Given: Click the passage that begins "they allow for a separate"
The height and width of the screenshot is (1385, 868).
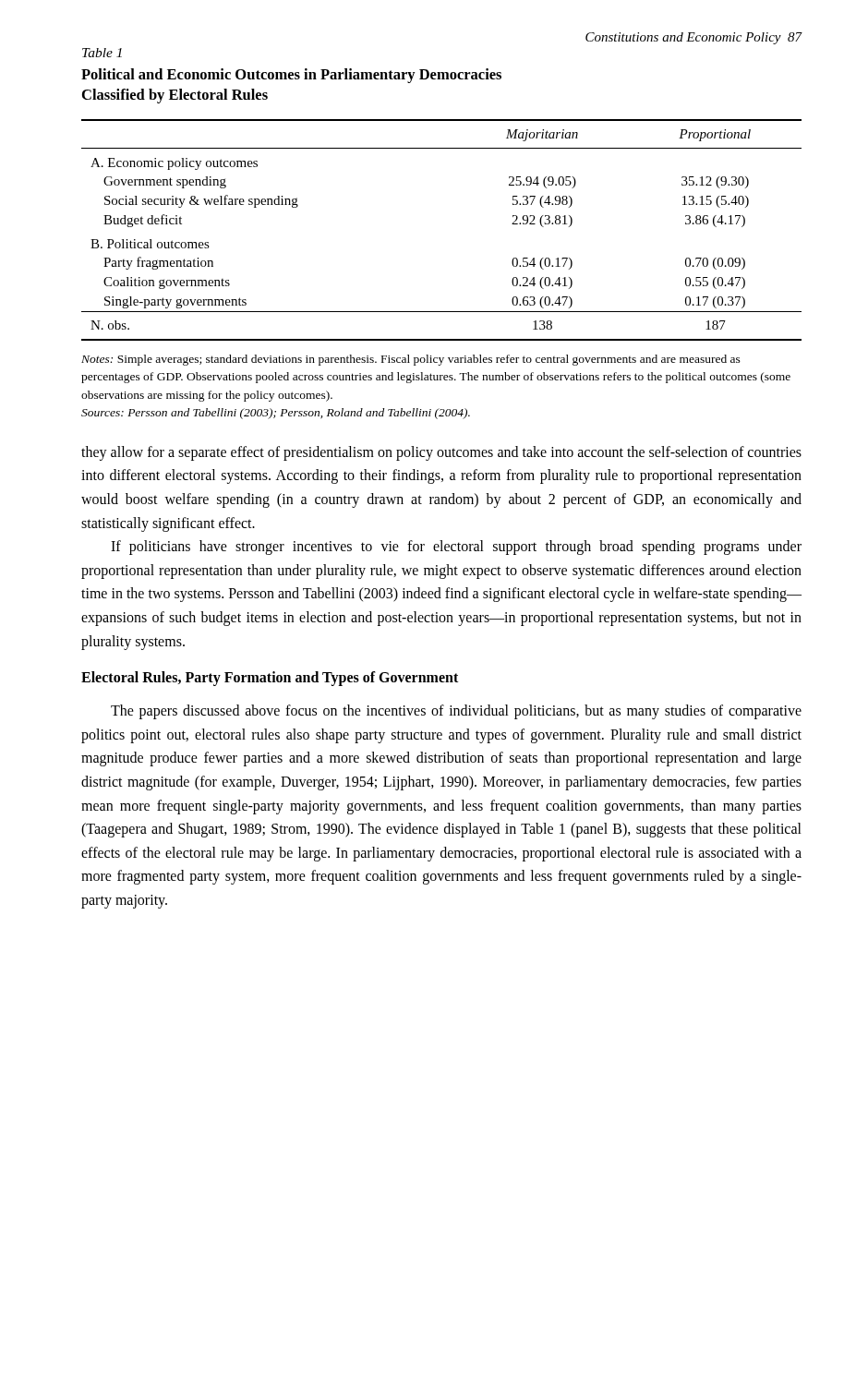Looking at the screenshot, I should tap(441, 487).
